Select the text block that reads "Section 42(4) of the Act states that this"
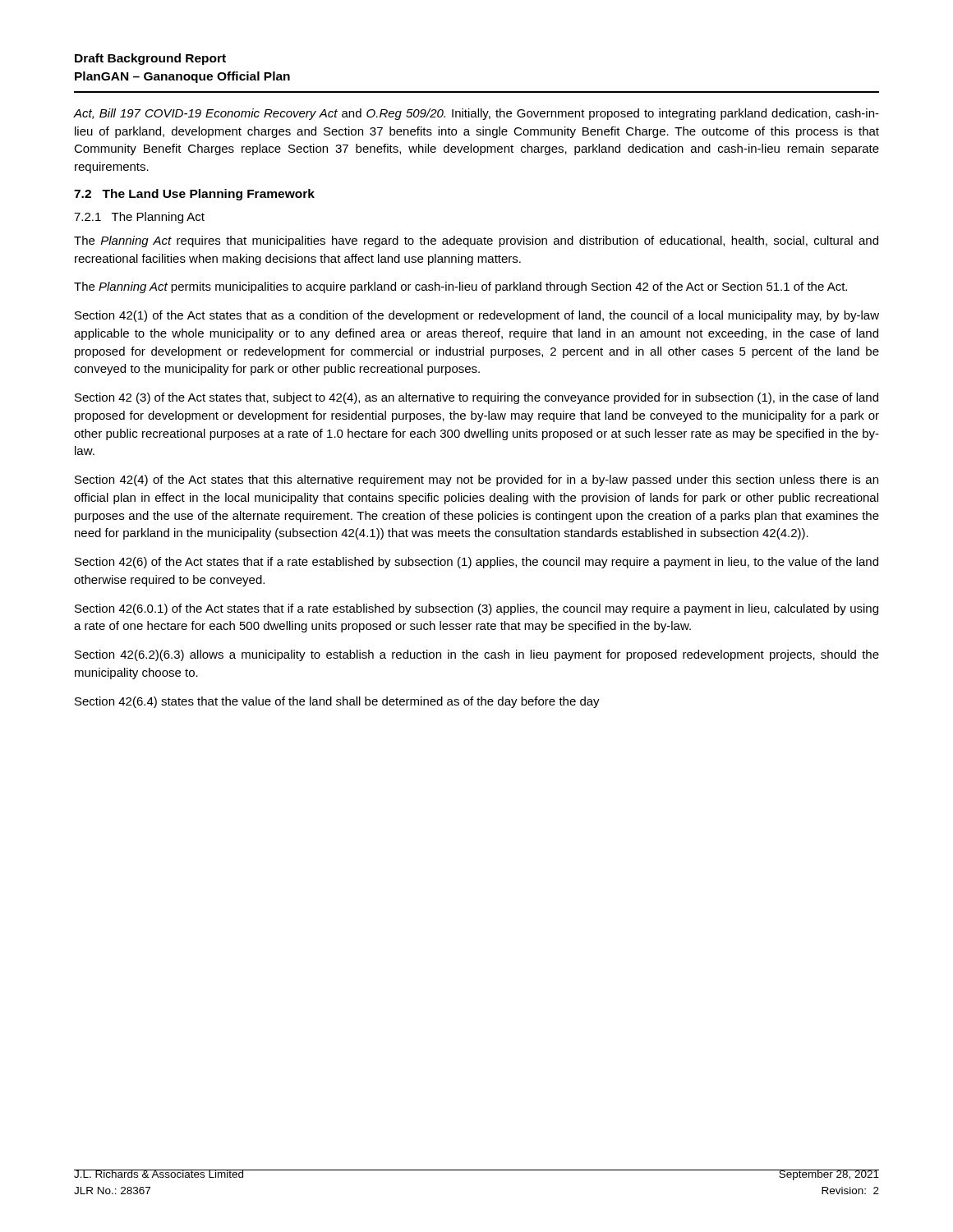Image resolution: width=953 pixels, height=1232 pixels. pos(476,506)
